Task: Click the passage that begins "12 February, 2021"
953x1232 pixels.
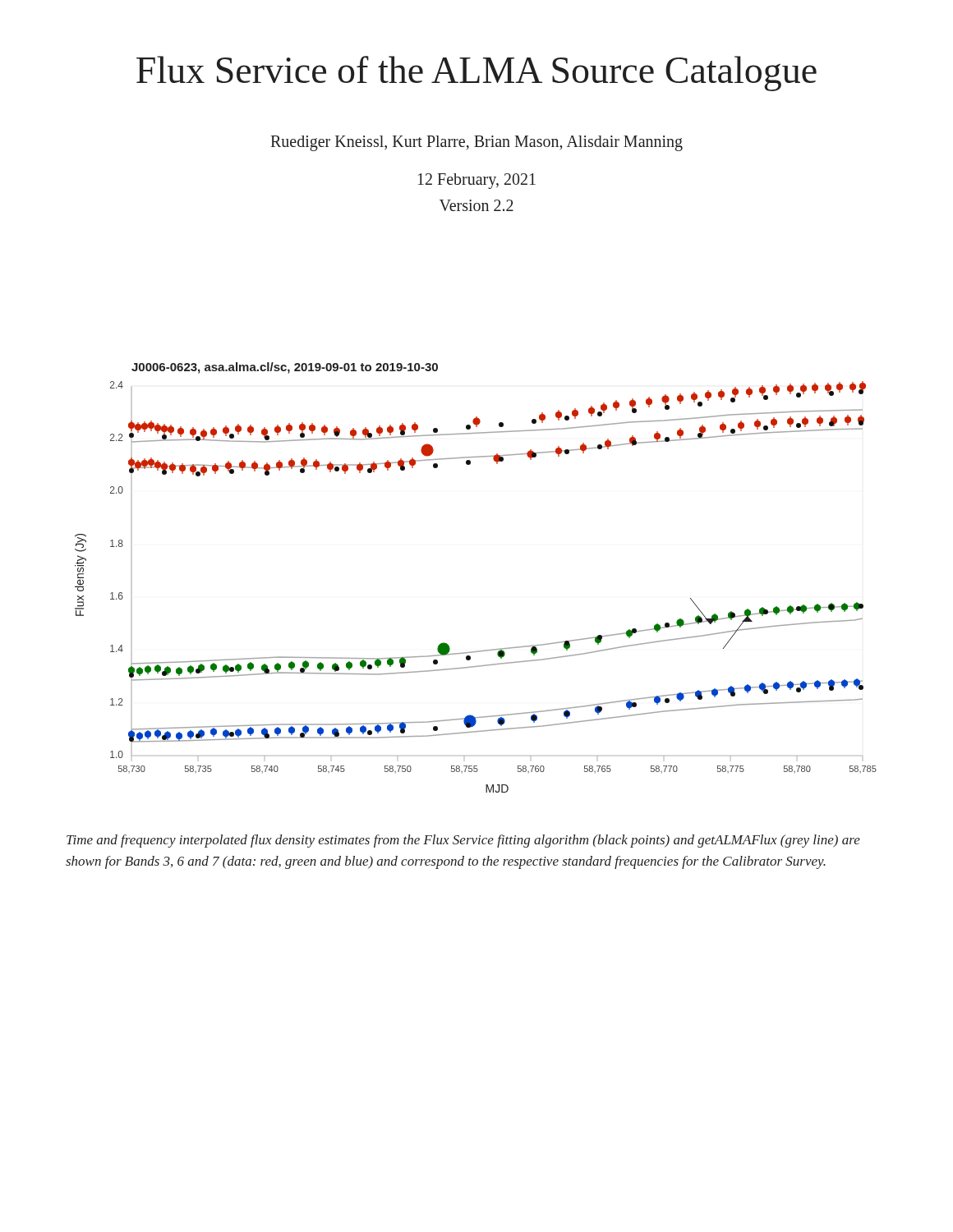Action: tap(476, 192)
